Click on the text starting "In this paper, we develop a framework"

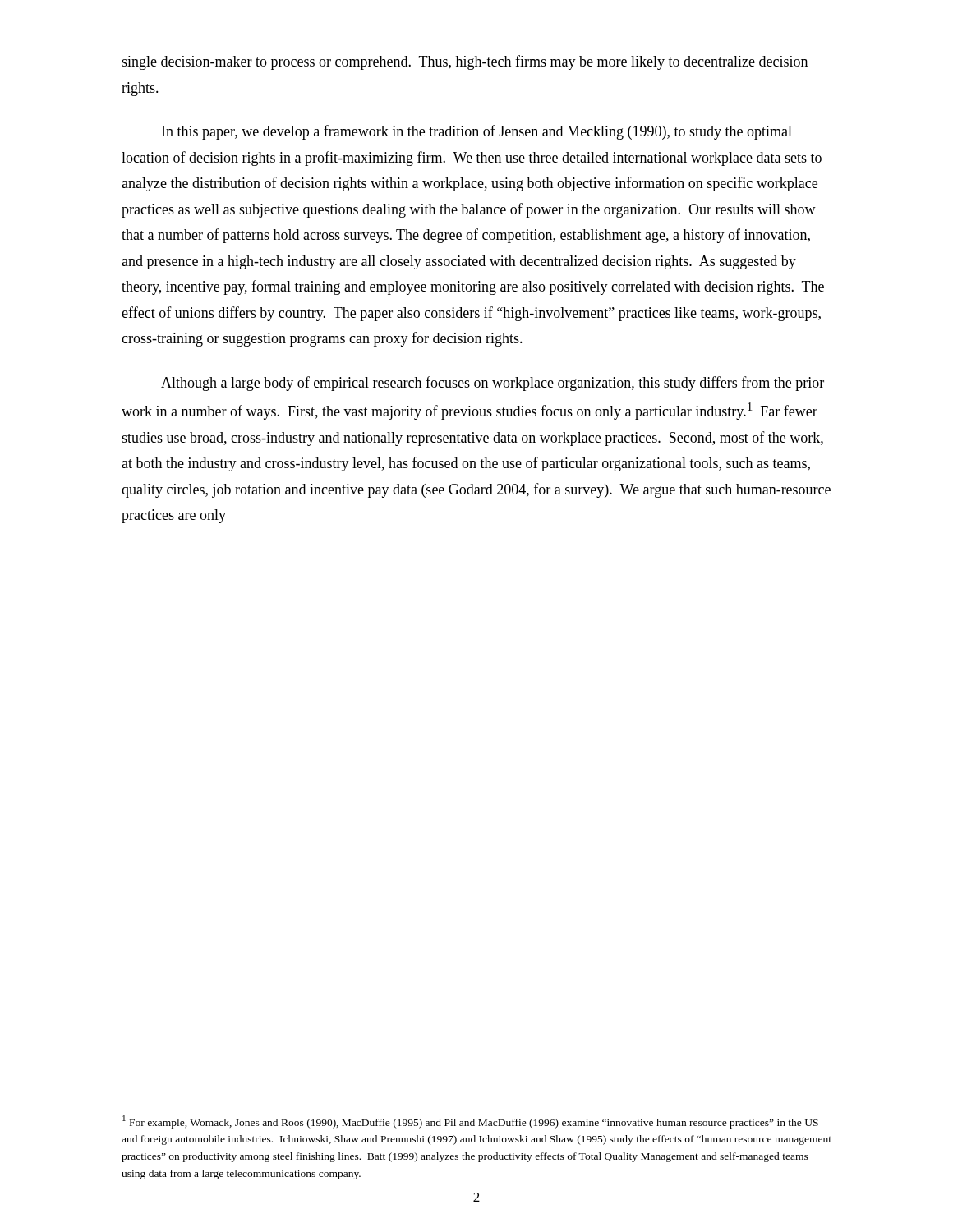click(x=476, y=236)
